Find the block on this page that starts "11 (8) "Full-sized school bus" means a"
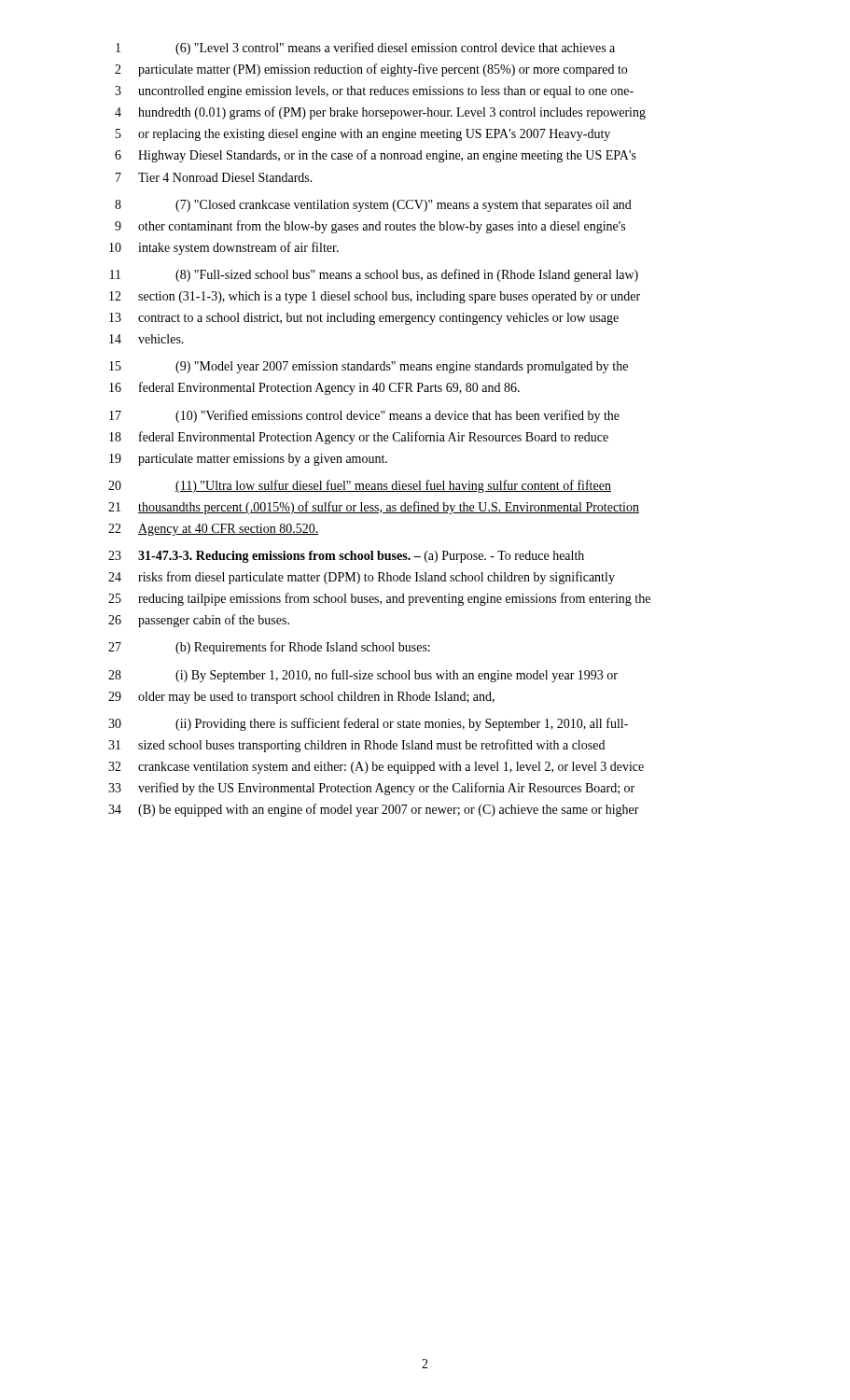The width and height of the screenshot is (850, 1400). coord(434,307)
